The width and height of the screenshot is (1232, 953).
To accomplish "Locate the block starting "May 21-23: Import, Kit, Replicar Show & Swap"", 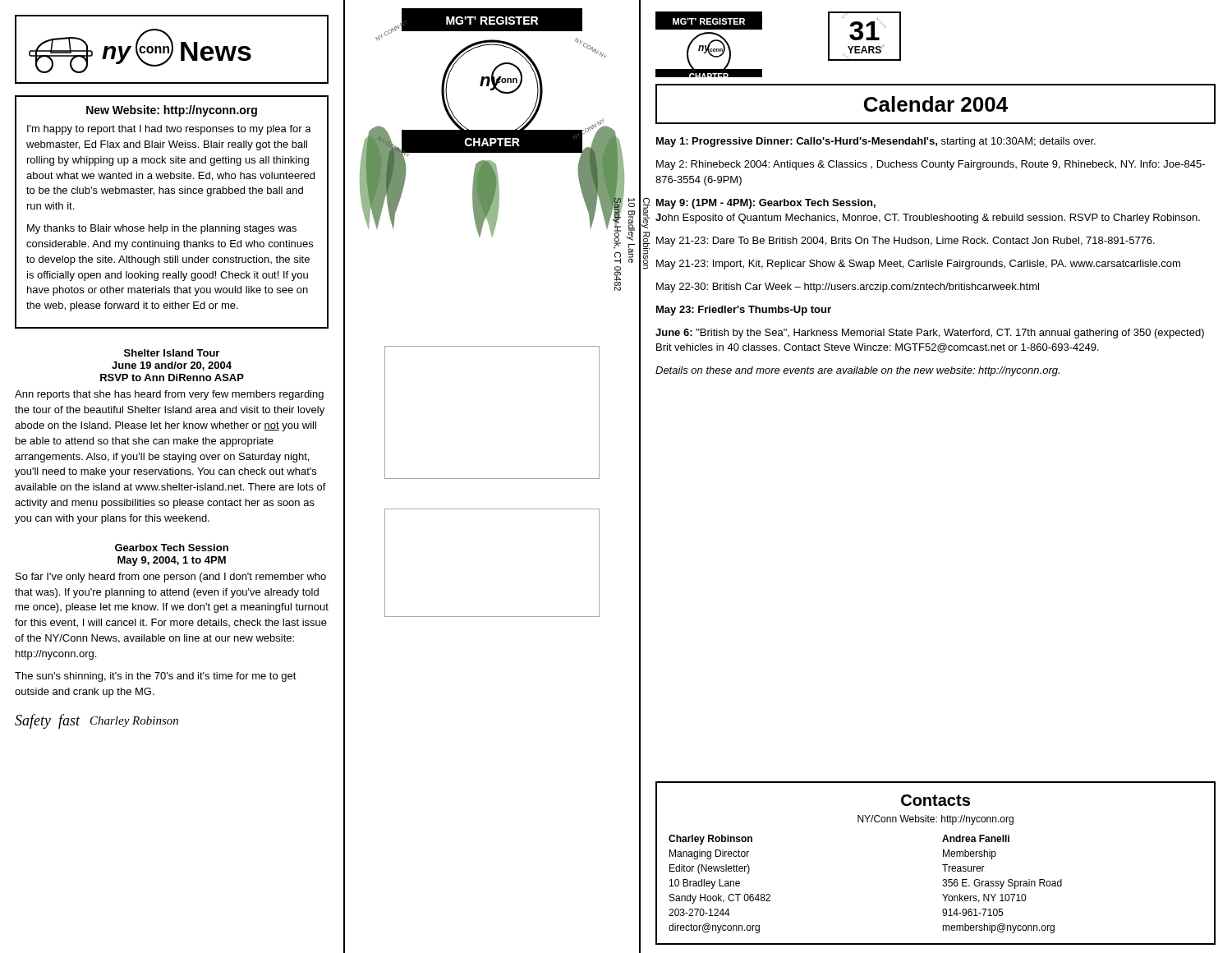I will (x=918, y=263).
